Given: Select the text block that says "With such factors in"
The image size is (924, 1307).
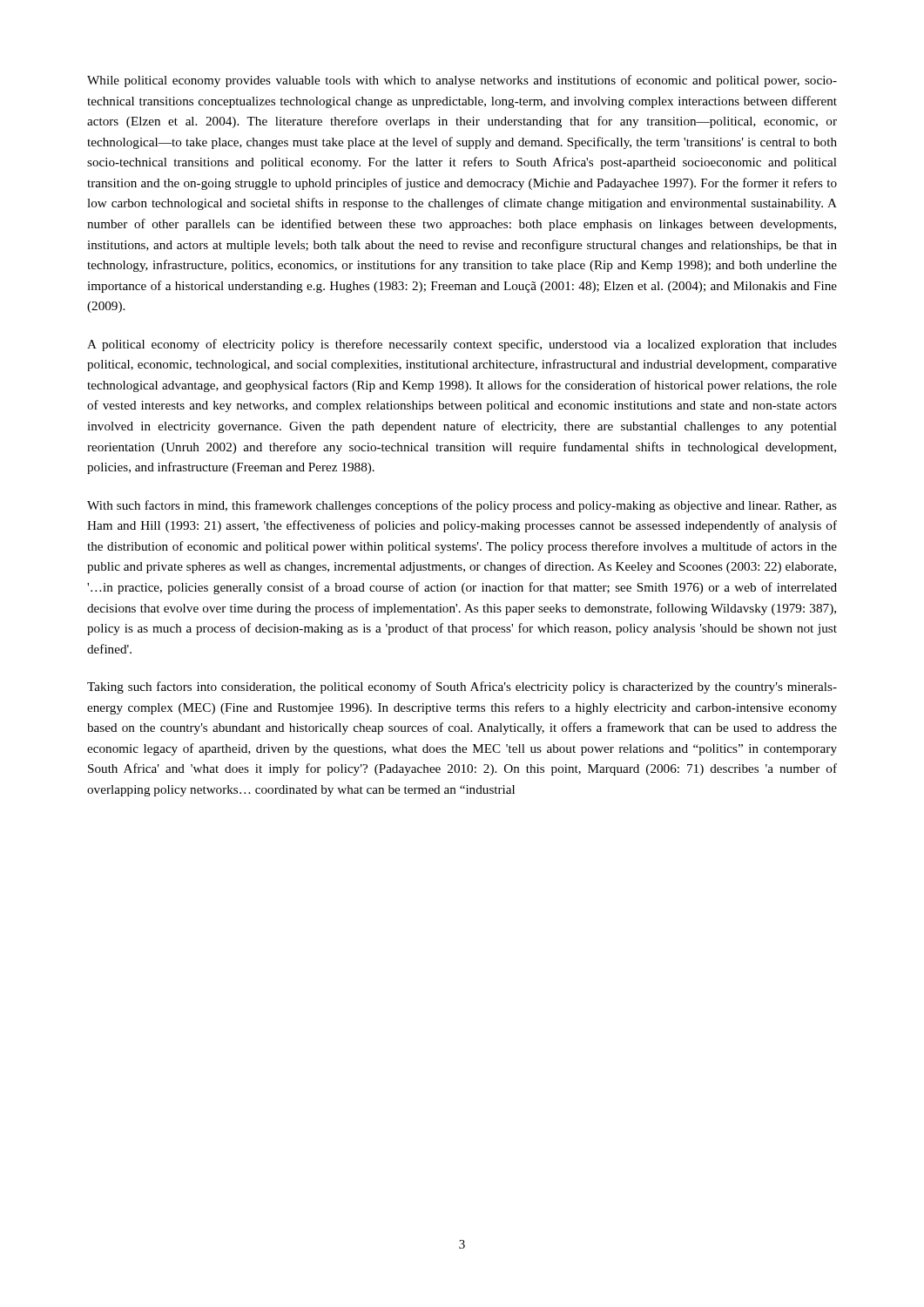Looking at the screenshot, I should (462, 577).
